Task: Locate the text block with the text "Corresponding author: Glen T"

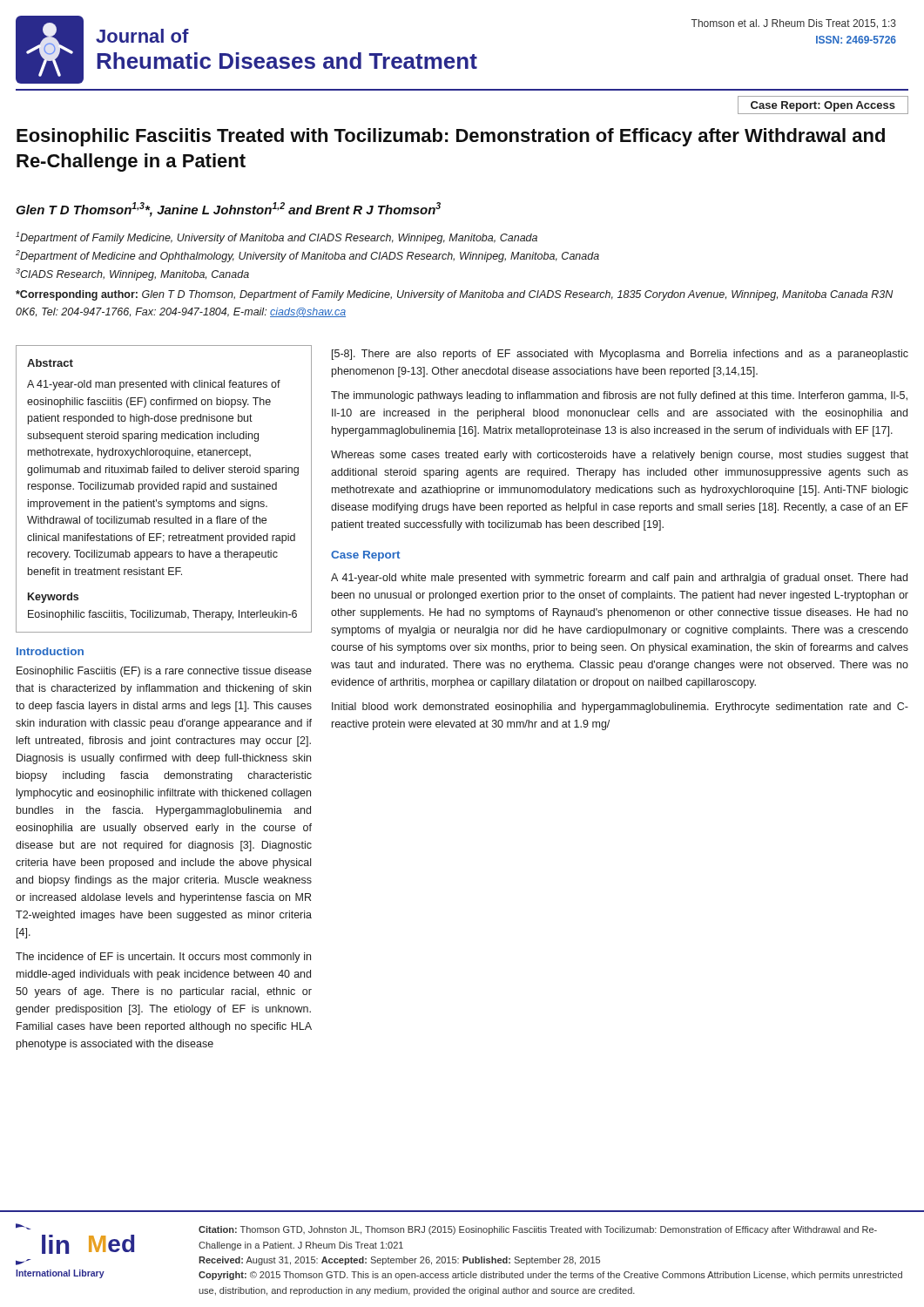Action: (454, 303)
